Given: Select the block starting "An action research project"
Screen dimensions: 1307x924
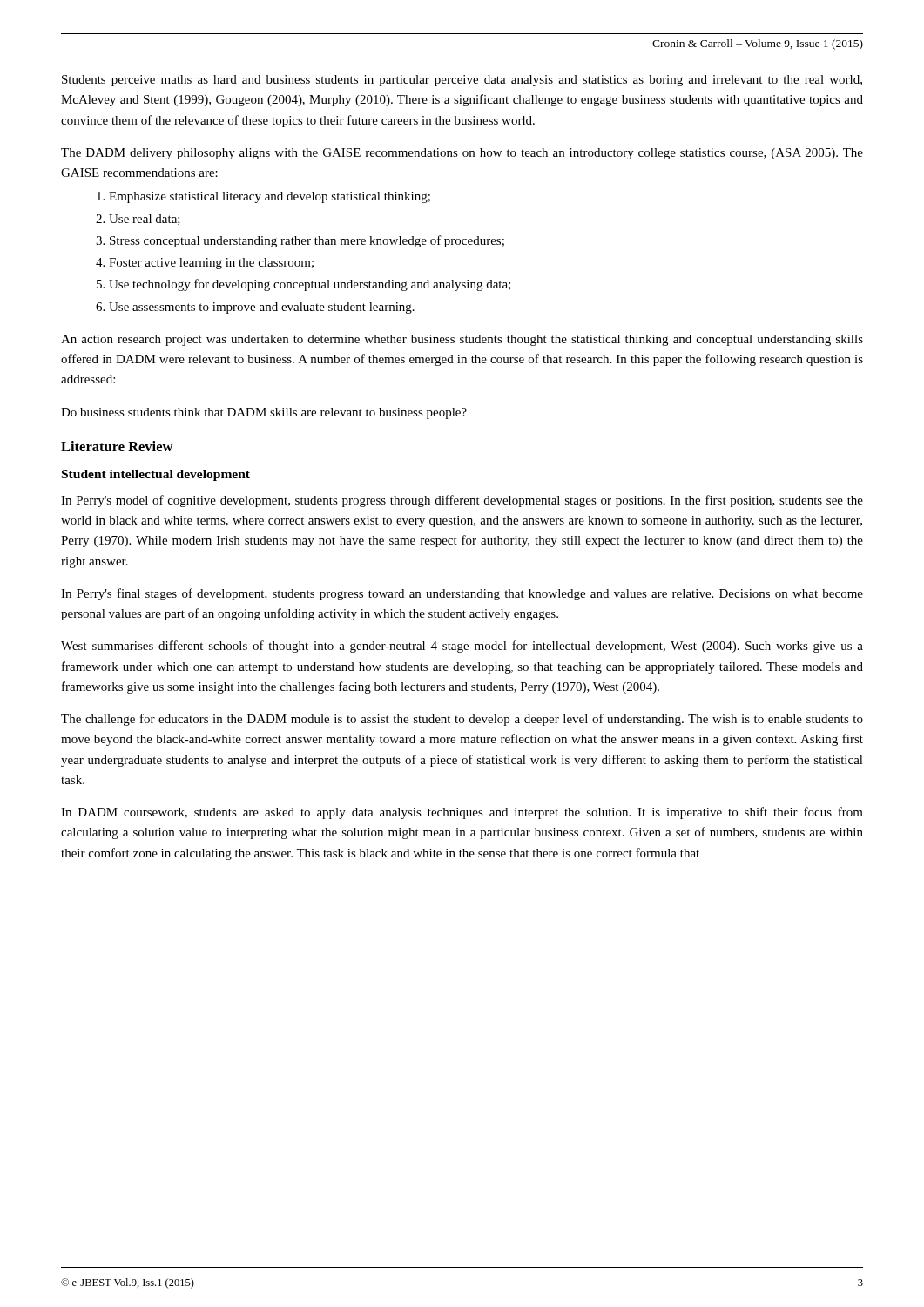Looking at the screenshot, I should point(462,359).
